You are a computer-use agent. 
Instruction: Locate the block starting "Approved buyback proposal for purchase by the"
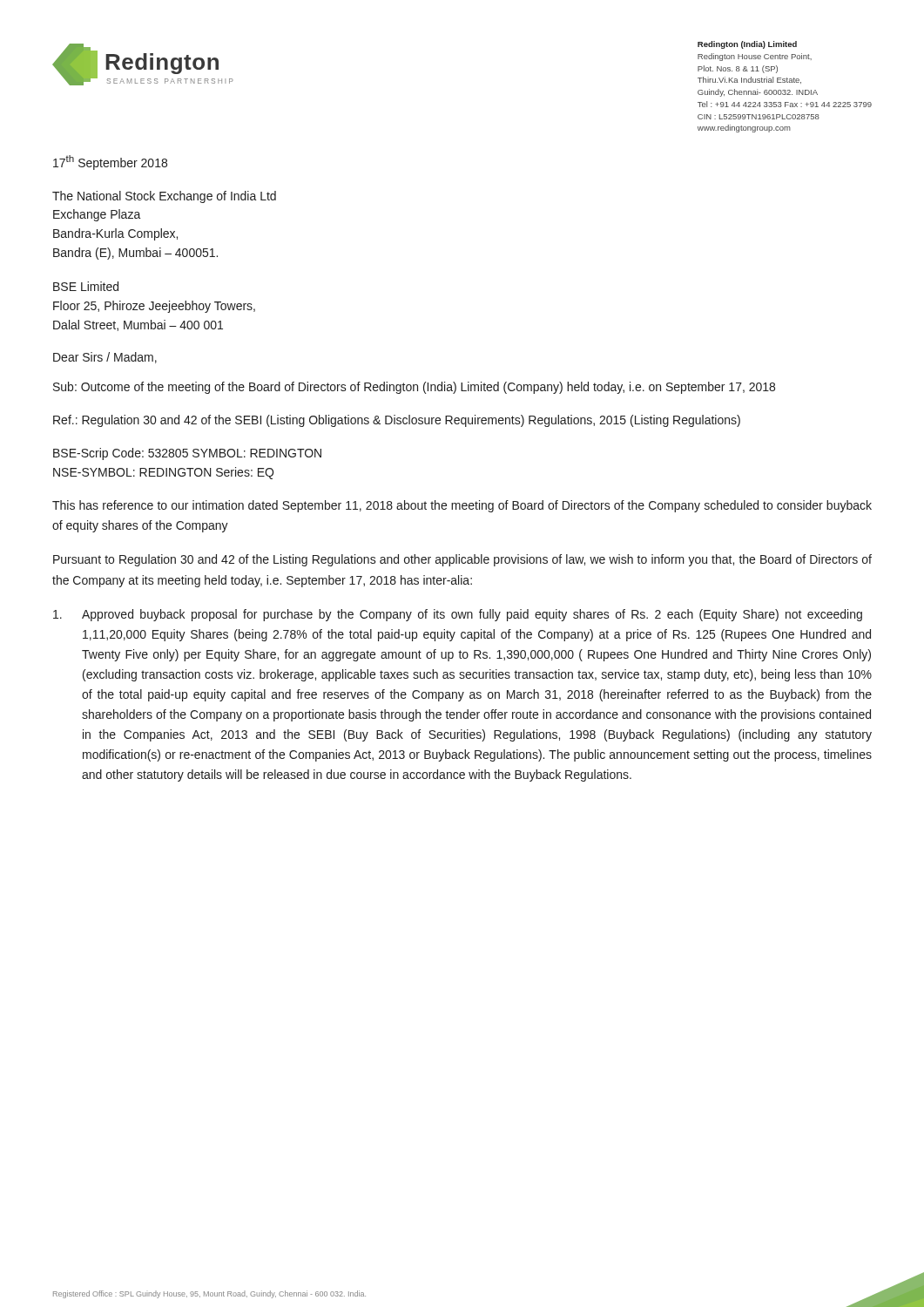pyautogui.click(x=462, y=695)
